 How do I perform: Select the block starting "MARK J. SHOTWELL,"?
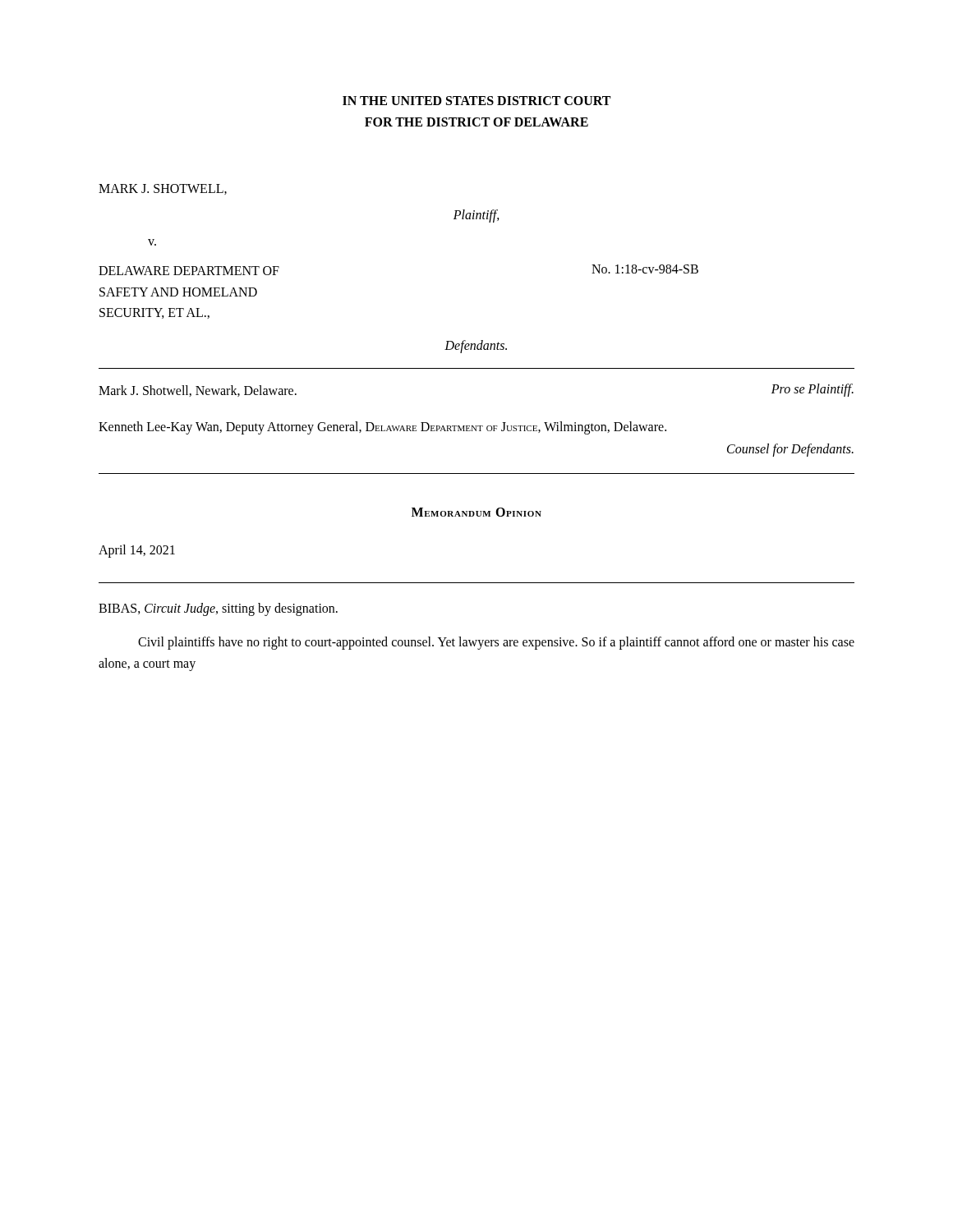tap(163, 189)
